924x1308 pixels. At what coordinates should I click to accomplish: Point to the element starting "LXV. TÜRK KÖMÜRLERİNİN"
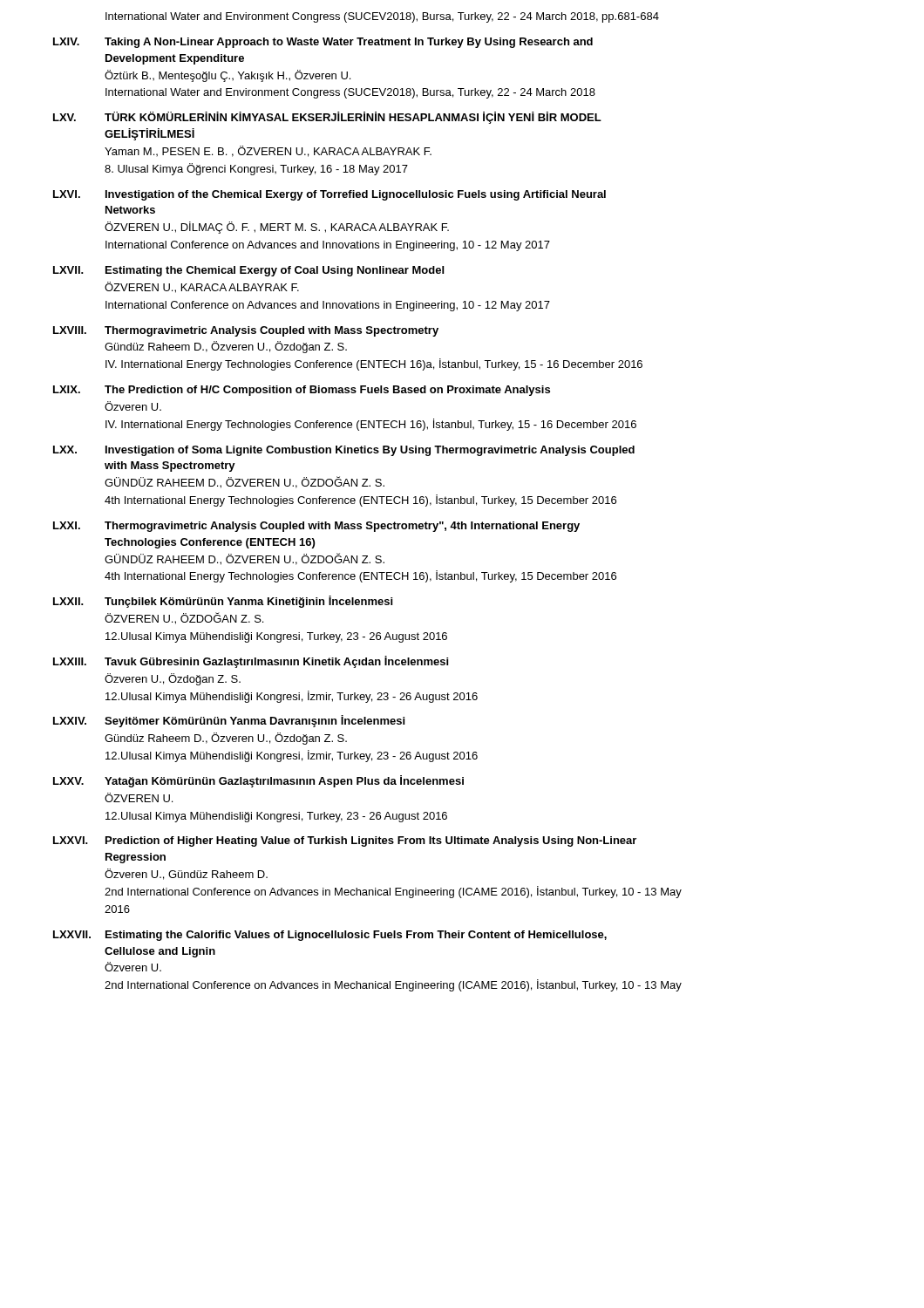click(x=327, y=118)
